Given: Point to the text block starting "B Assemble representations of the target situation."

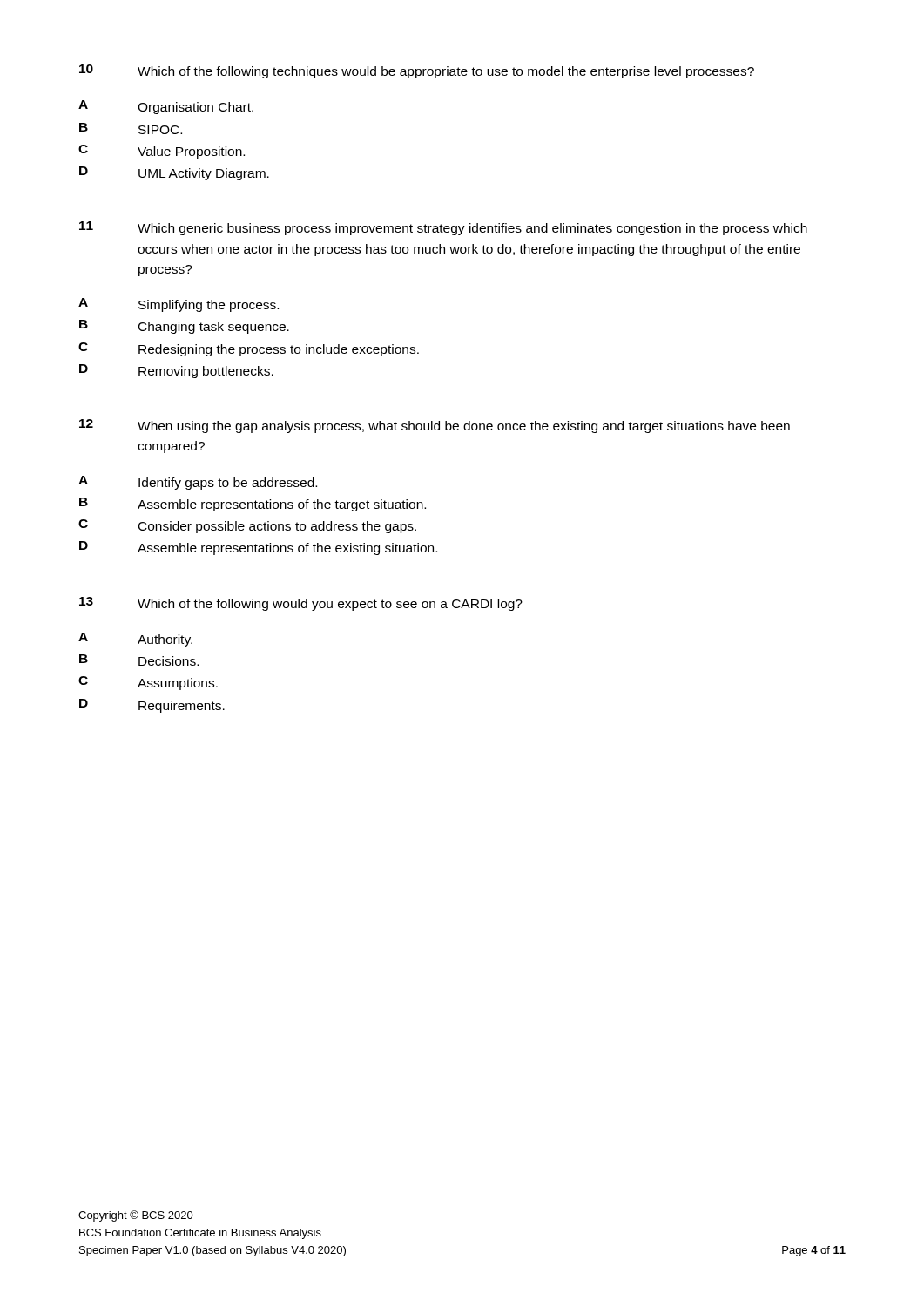Looking at the screenshot, I should 253,505.
